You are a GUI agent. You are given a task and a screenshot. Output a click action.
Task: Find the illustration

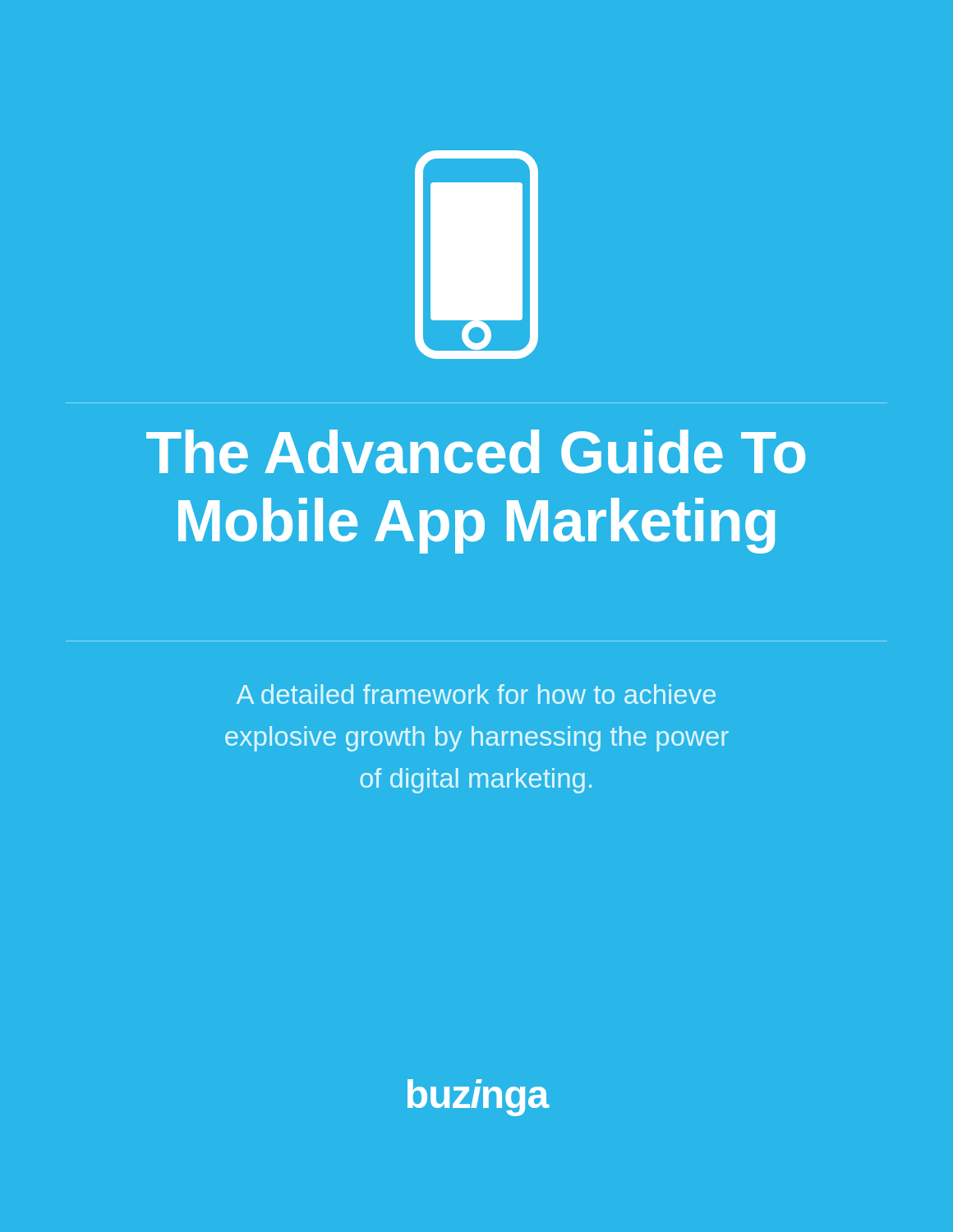pos(476,255)
